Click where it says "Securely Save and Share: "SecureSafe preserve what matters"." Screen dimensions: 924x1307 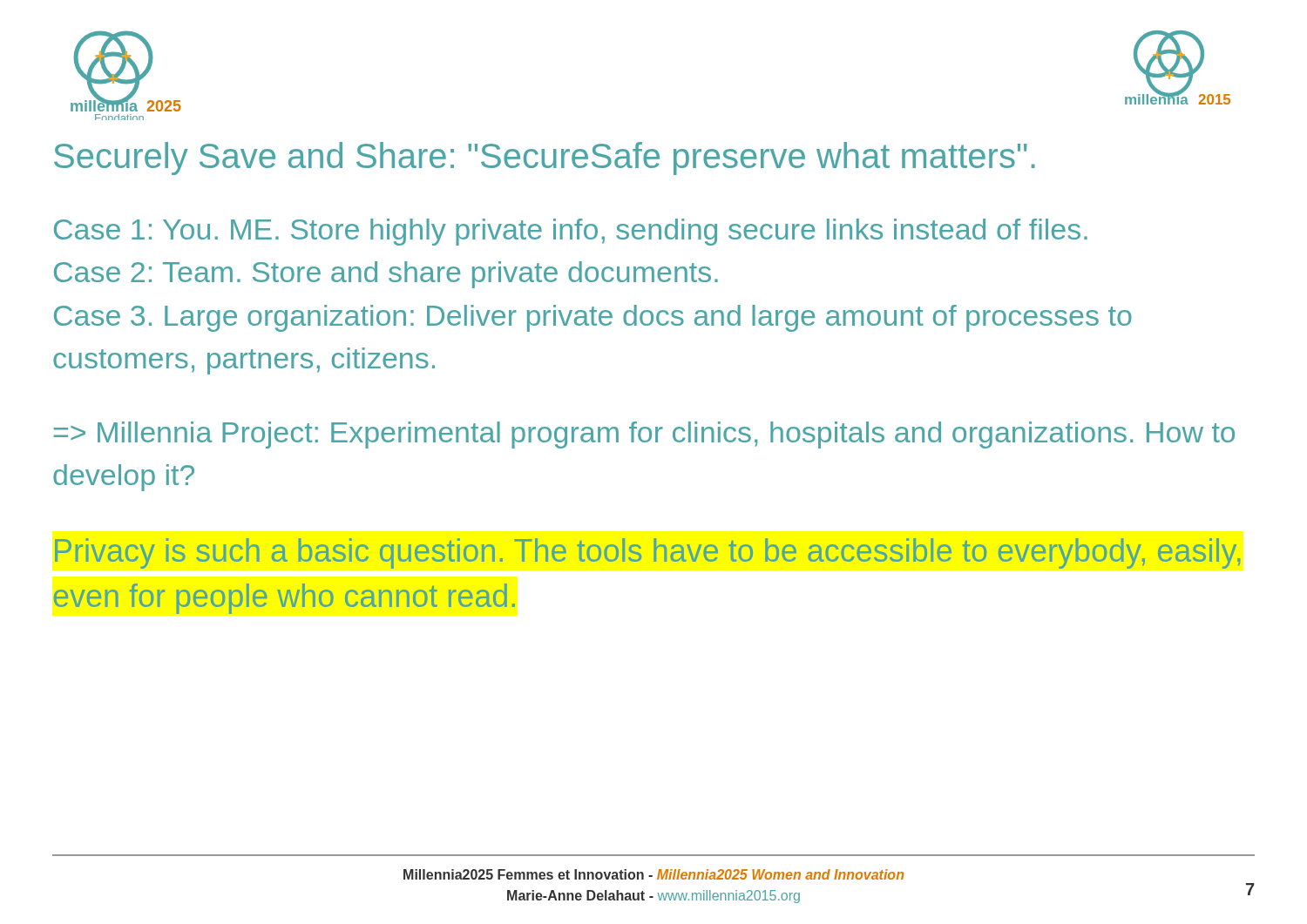(545, 156)
